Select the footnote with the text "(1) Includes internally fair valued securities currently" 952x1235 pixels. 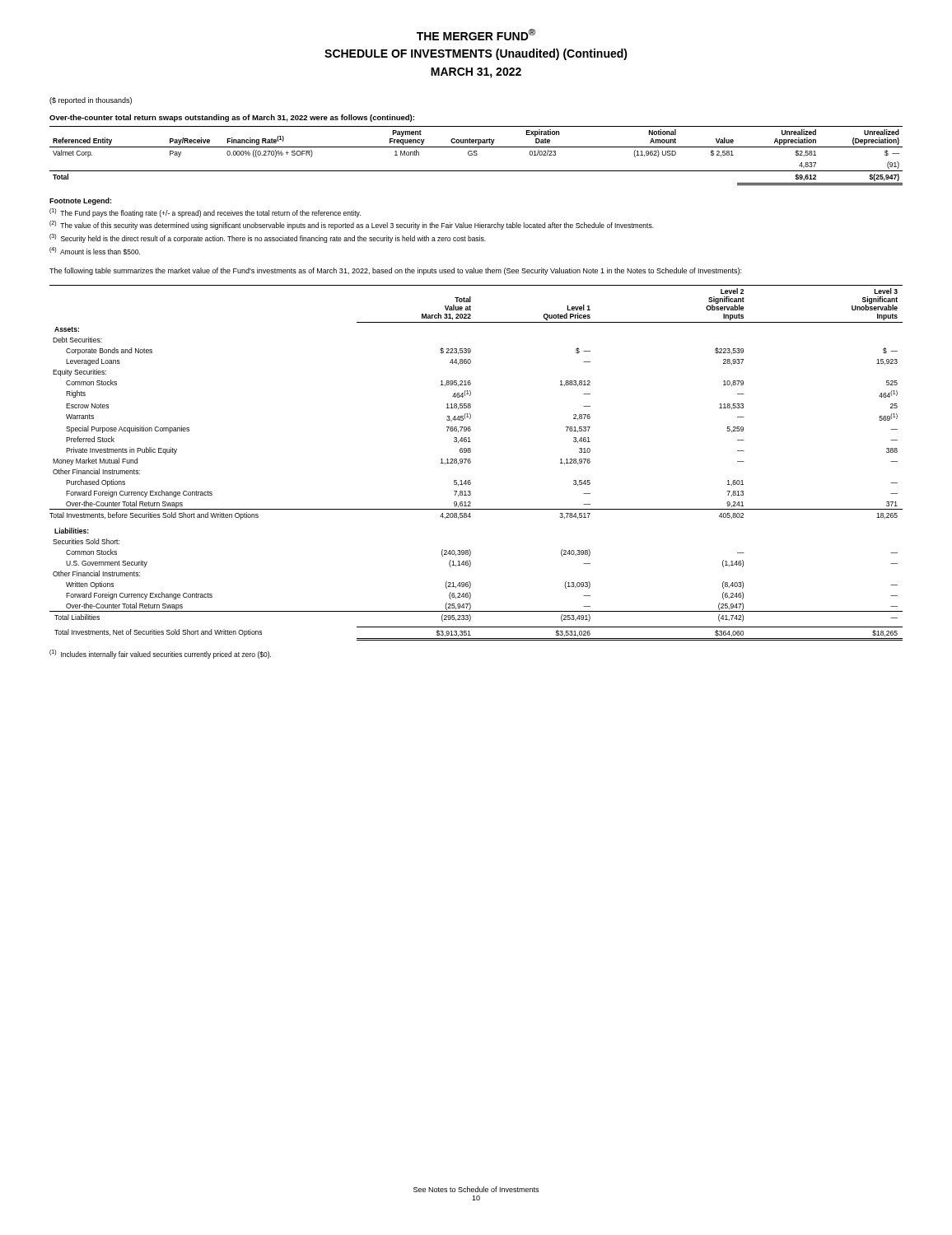[161, 654]
